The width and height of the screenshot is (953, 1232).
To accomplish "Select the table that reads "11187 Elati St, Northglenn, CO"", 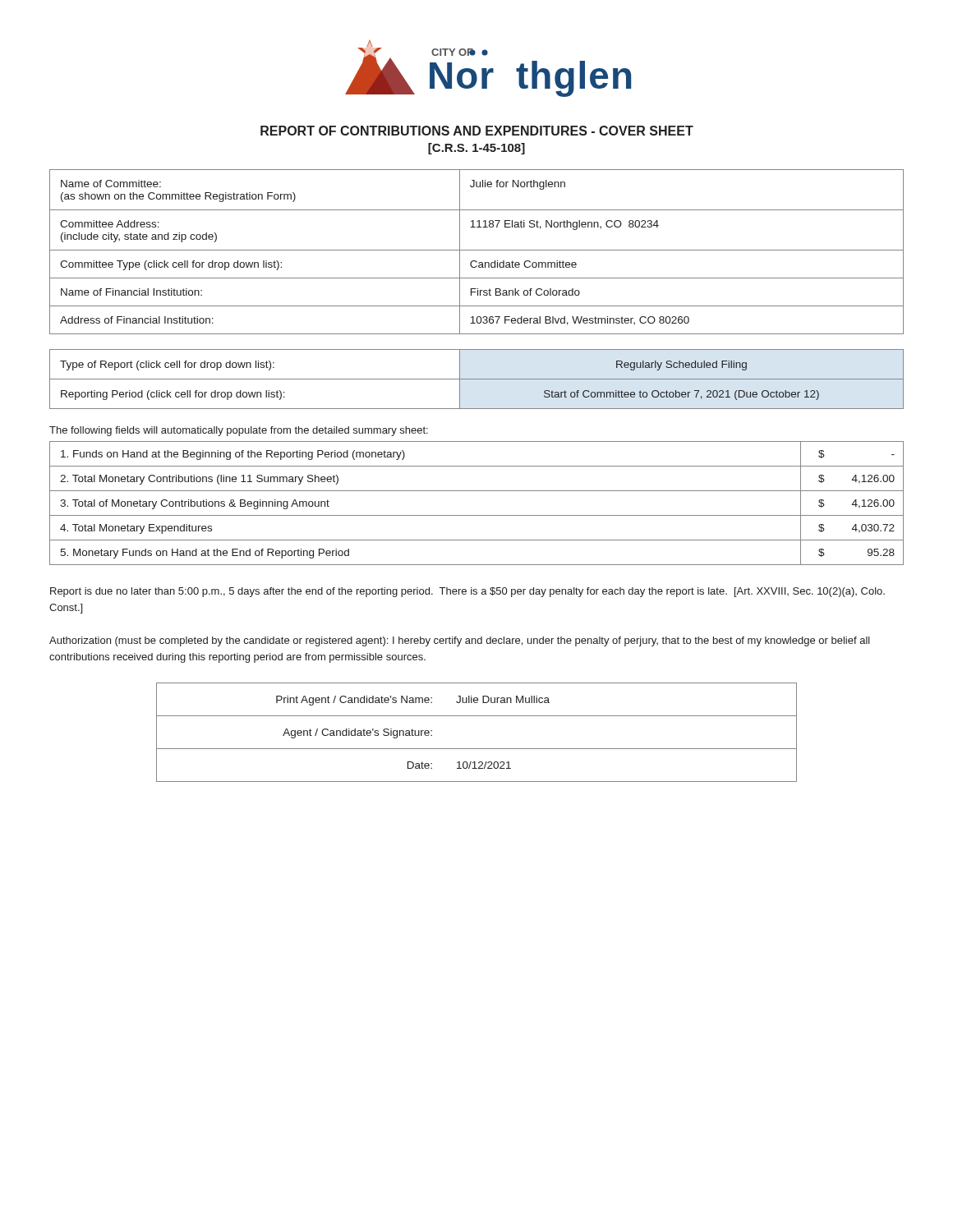I will click(476, 252).
